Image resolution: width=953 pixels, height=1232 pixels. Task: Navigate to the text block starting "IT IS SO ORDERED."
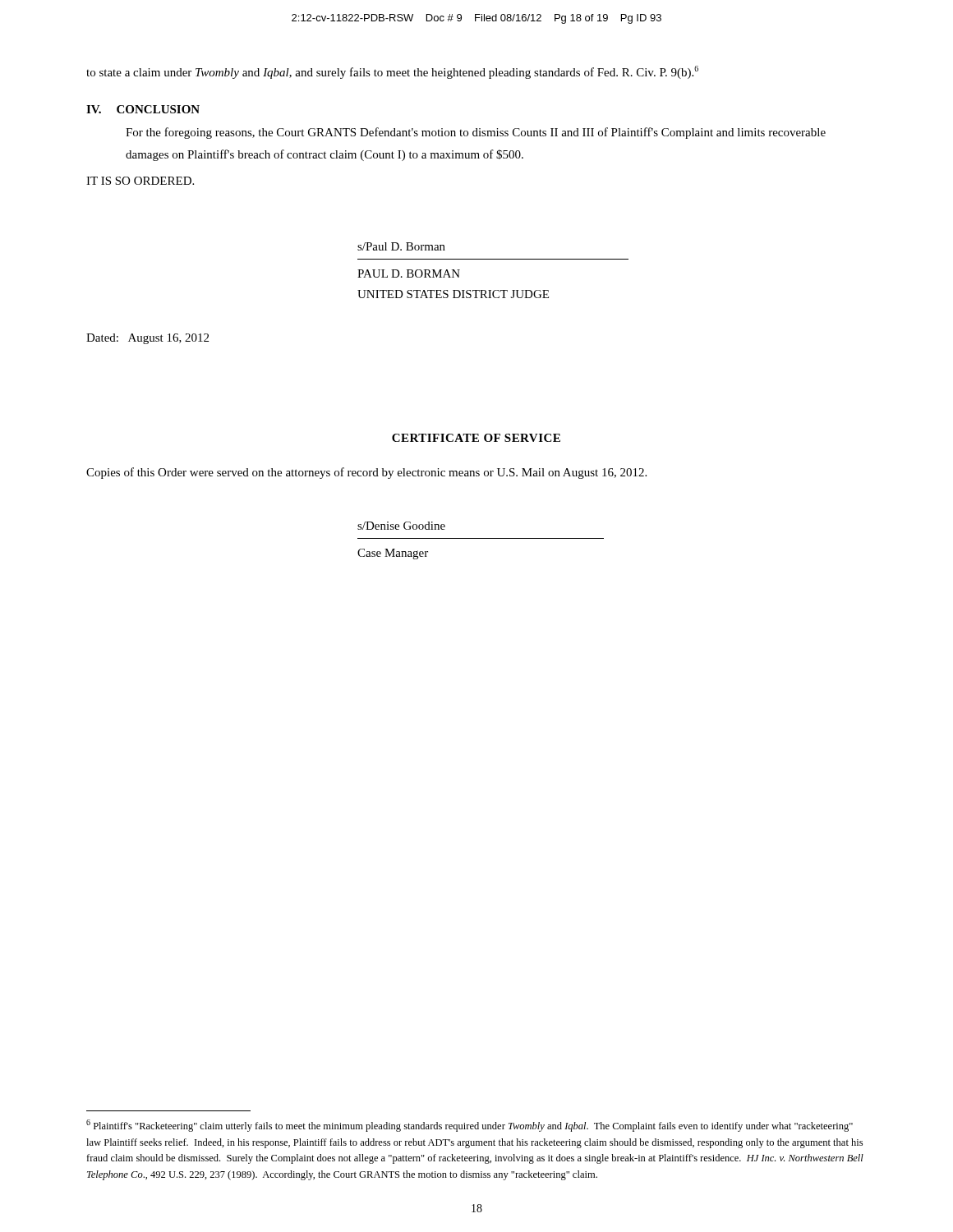pos(141,180)
